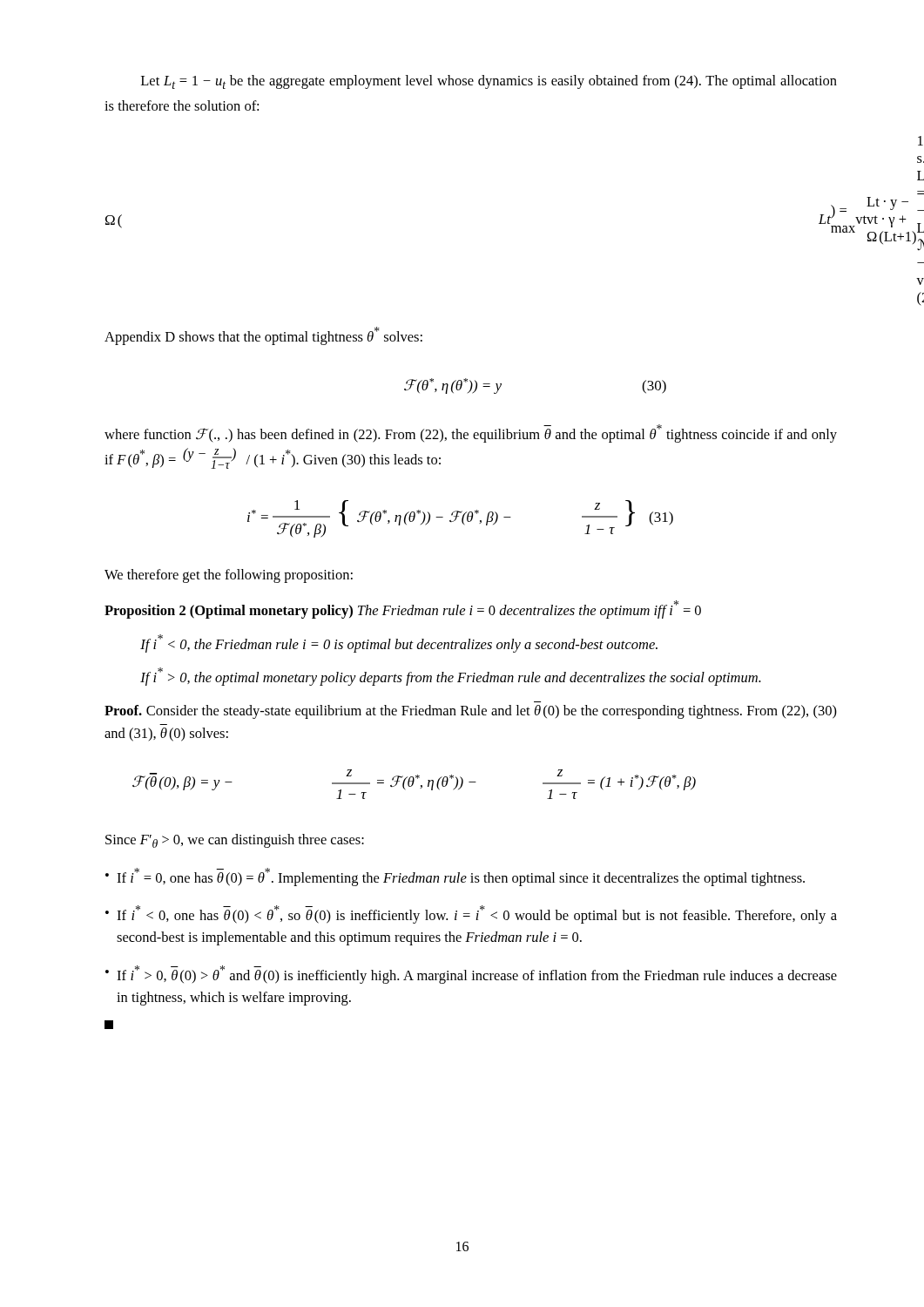Locate the text block containing "Since F′θ > 0, we can distinguish"
Image resolution: width=924 pixels, height=1307 pixels.
coord(235,841)
